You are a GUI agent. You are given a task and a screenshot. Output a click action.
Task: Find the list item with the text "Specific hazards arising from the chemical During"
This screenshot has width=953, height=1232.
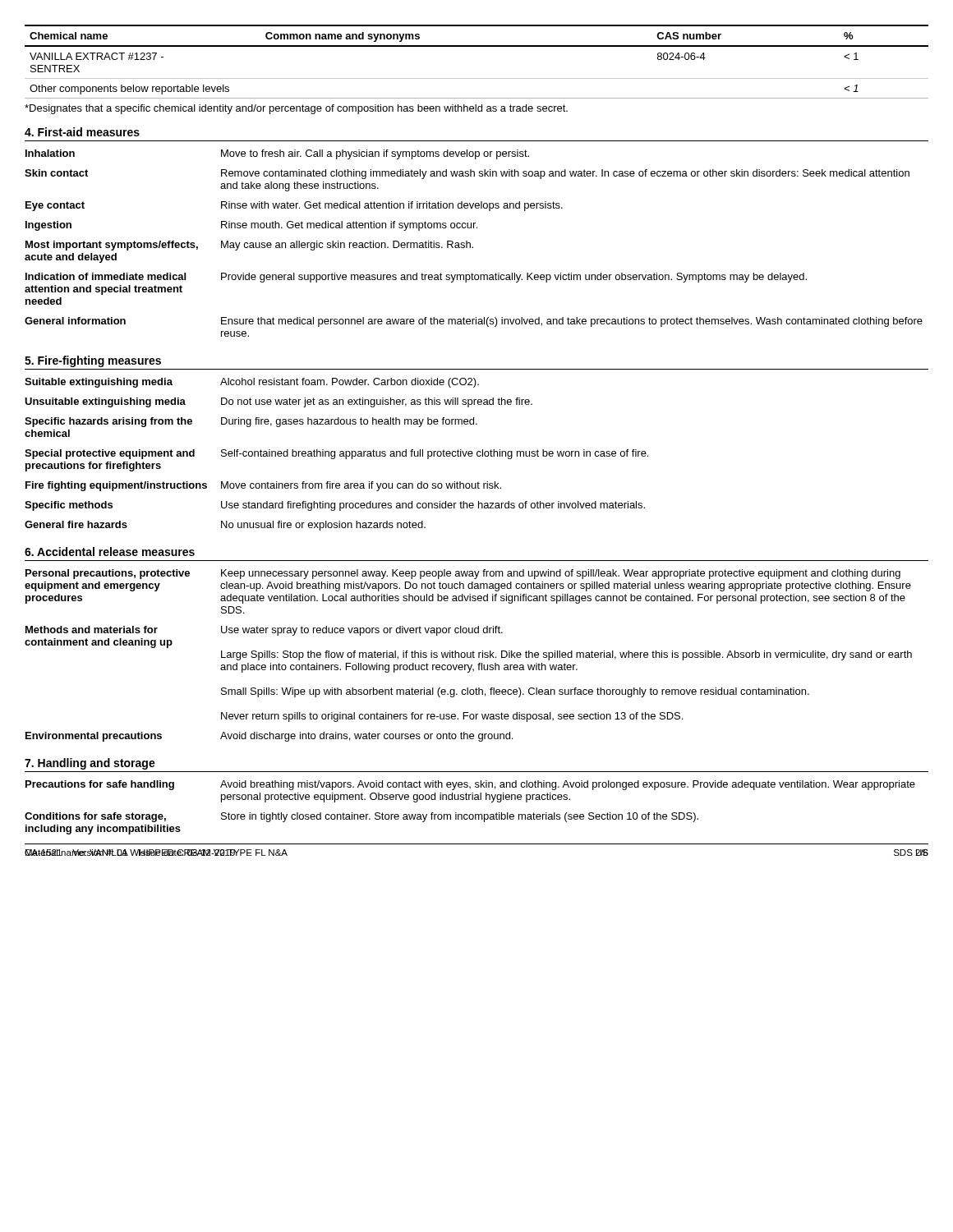[476, 428]
